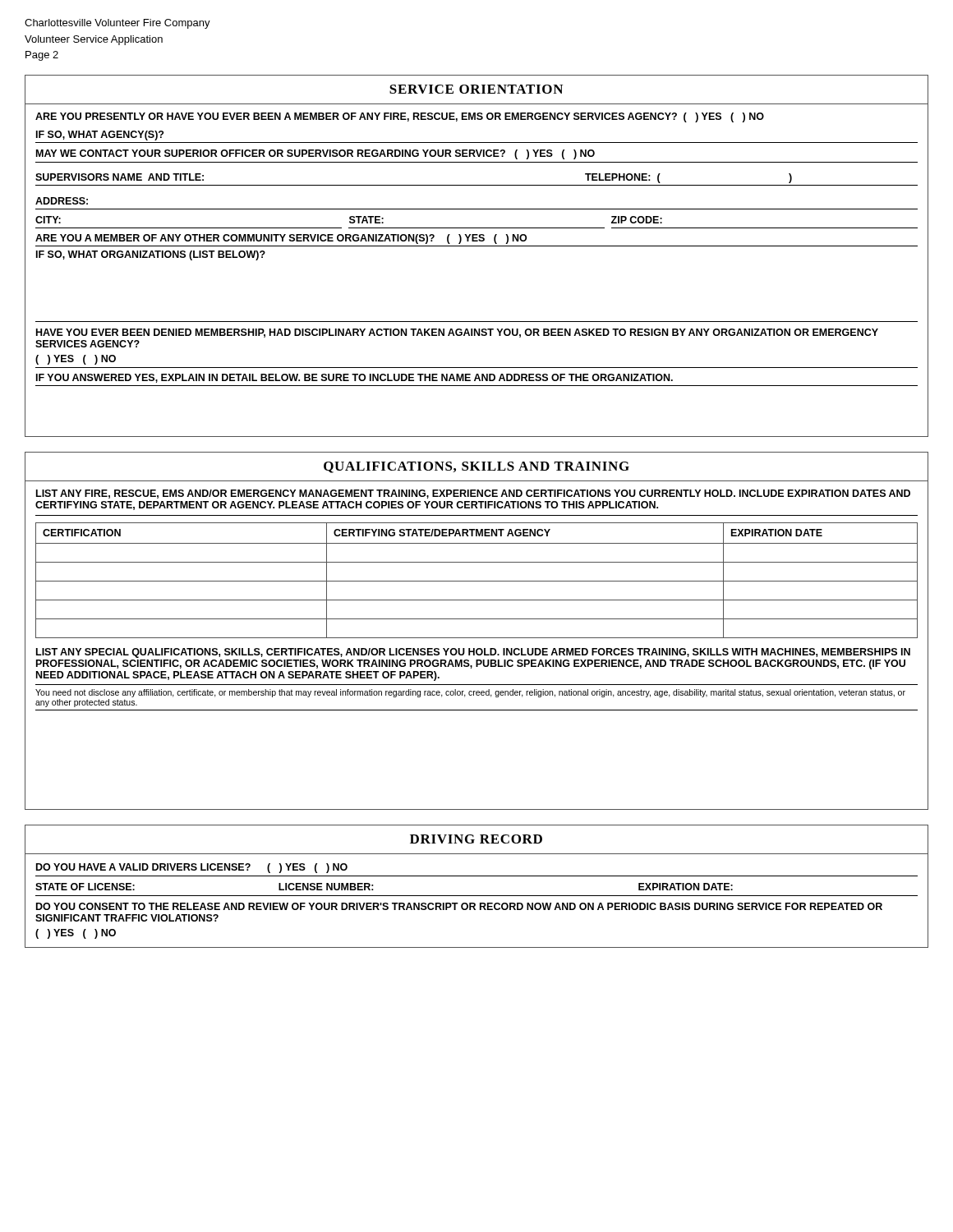This screenshot has height=1232, width=953.
Task: Locate the element starting "DRIVING RECORD DO YOU"
Action: click(476, 886)
